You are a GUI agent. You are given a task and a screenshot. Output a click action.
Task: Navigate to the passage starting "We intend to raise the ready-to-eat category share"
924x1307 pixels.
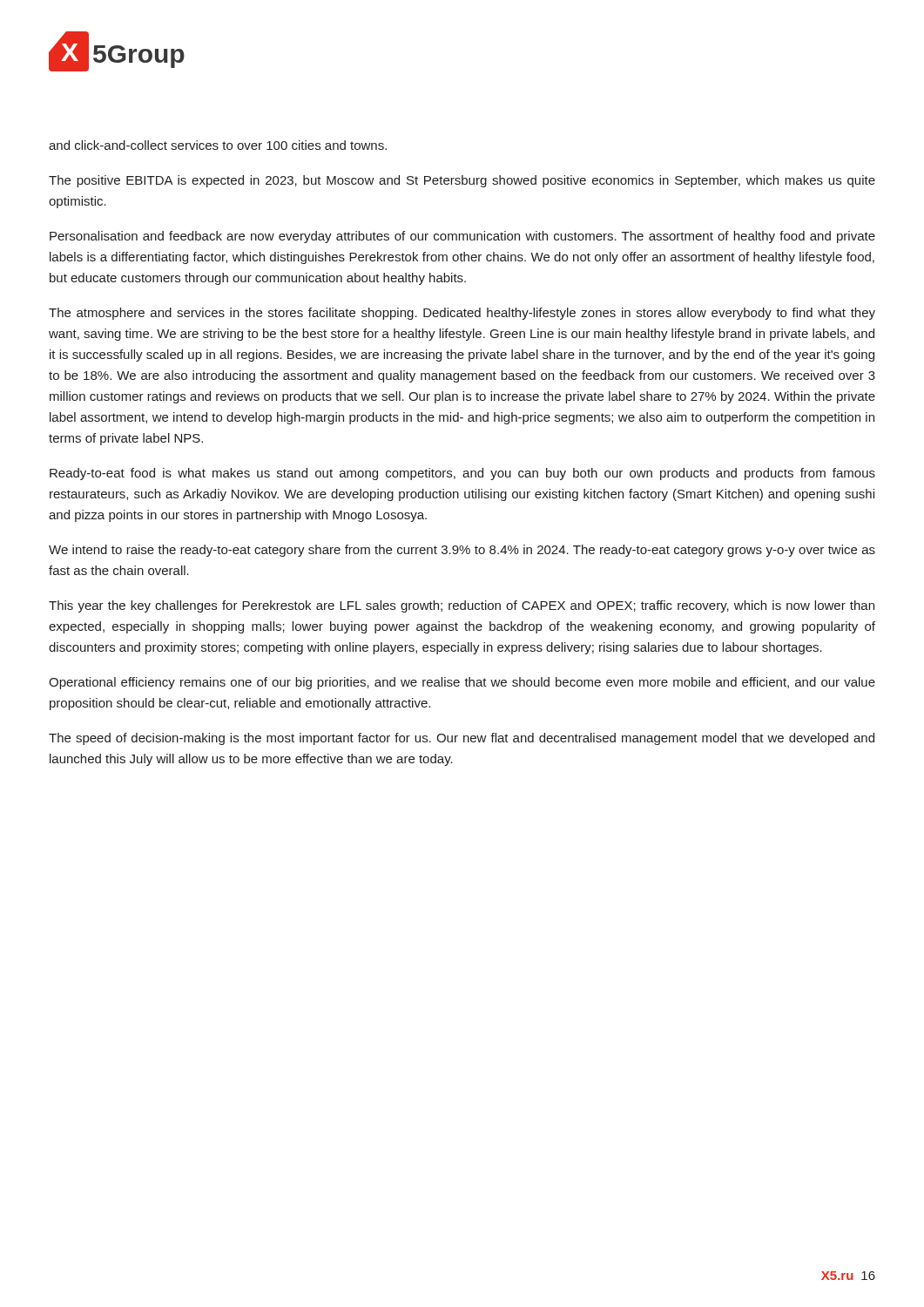pos(462,560)
